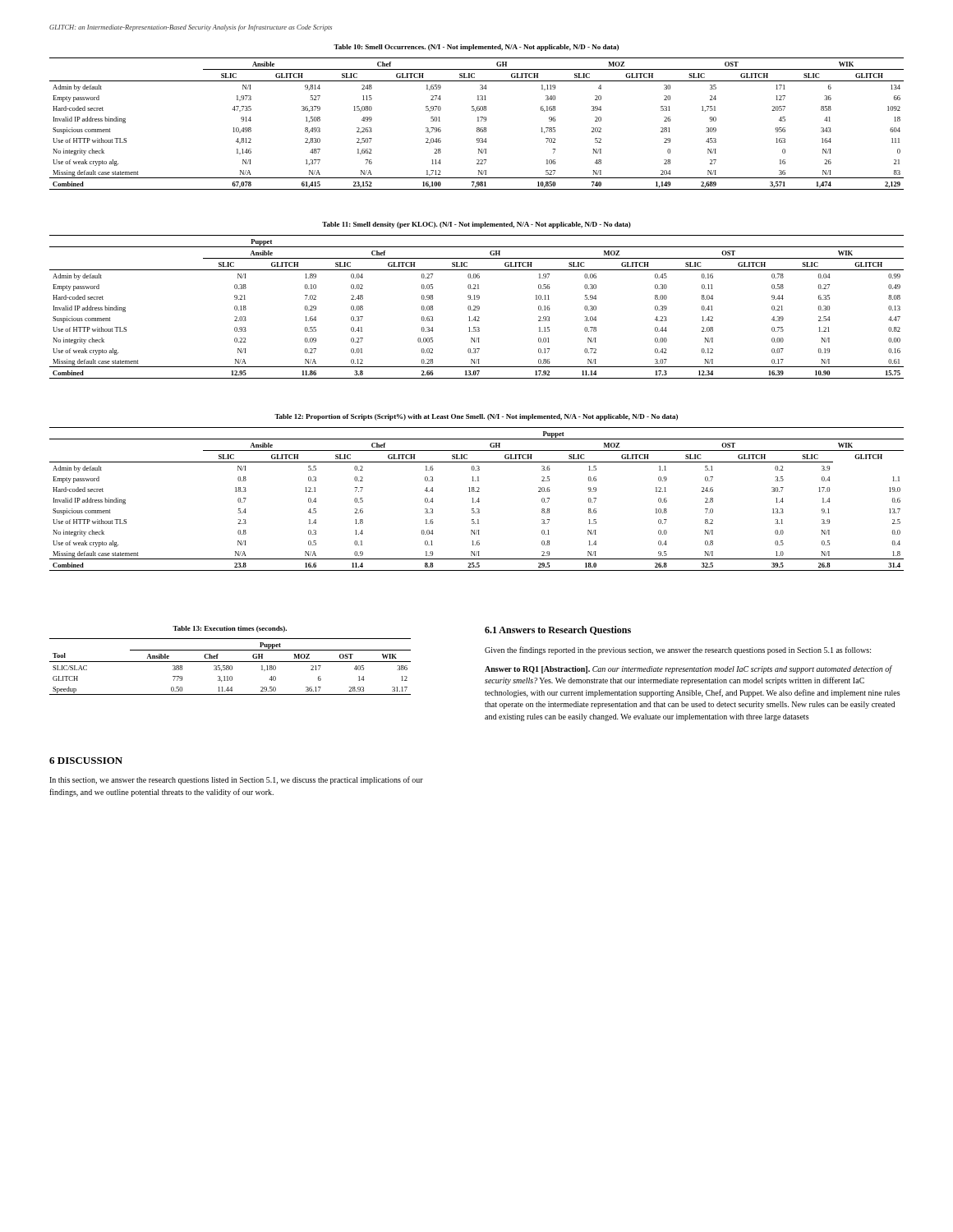This screenshot has height=1232, width=953.
Task: Click on the table containing "Tool"
Action: tap(230, 667)
